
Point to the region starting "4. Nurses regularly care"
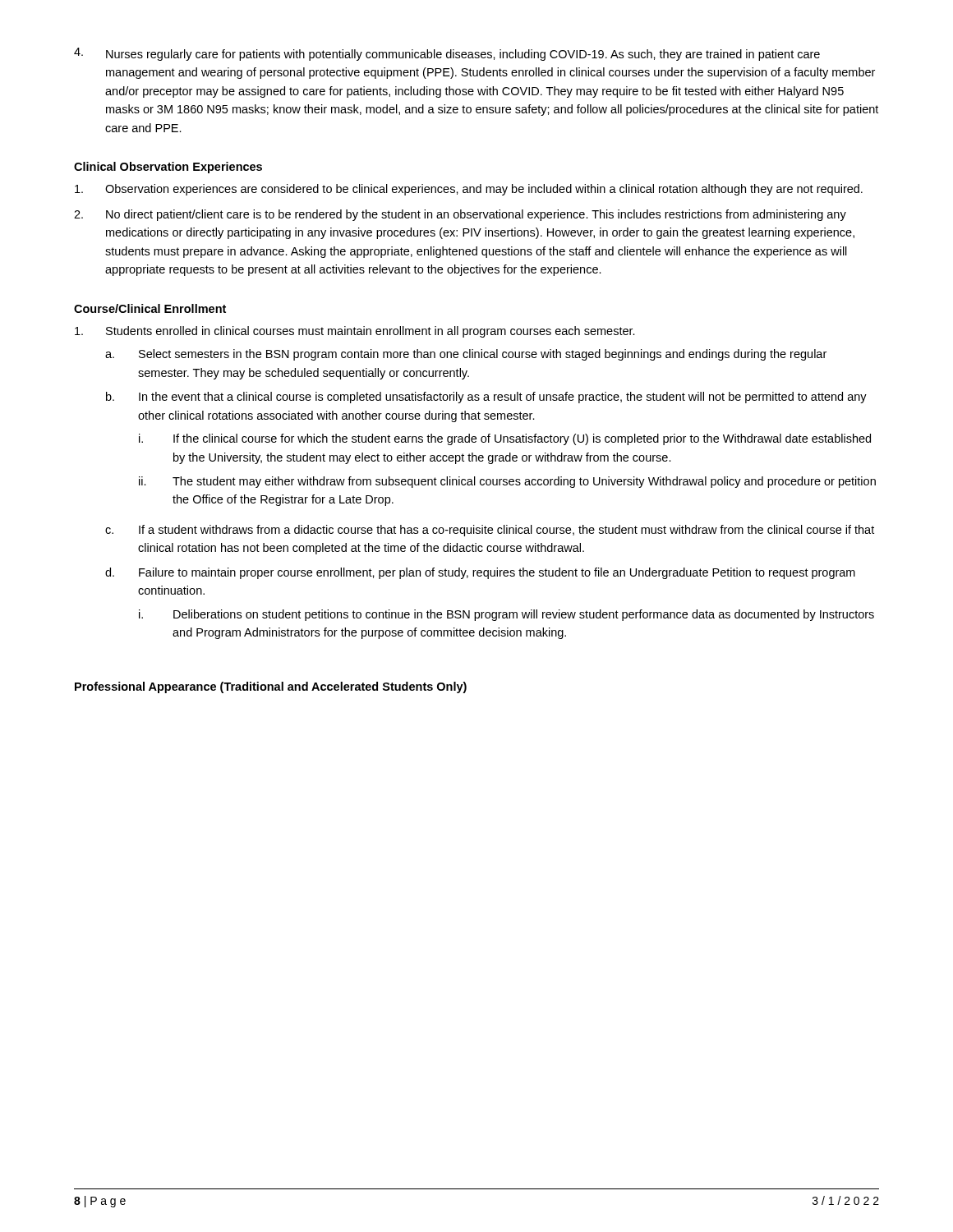[476, 91]
